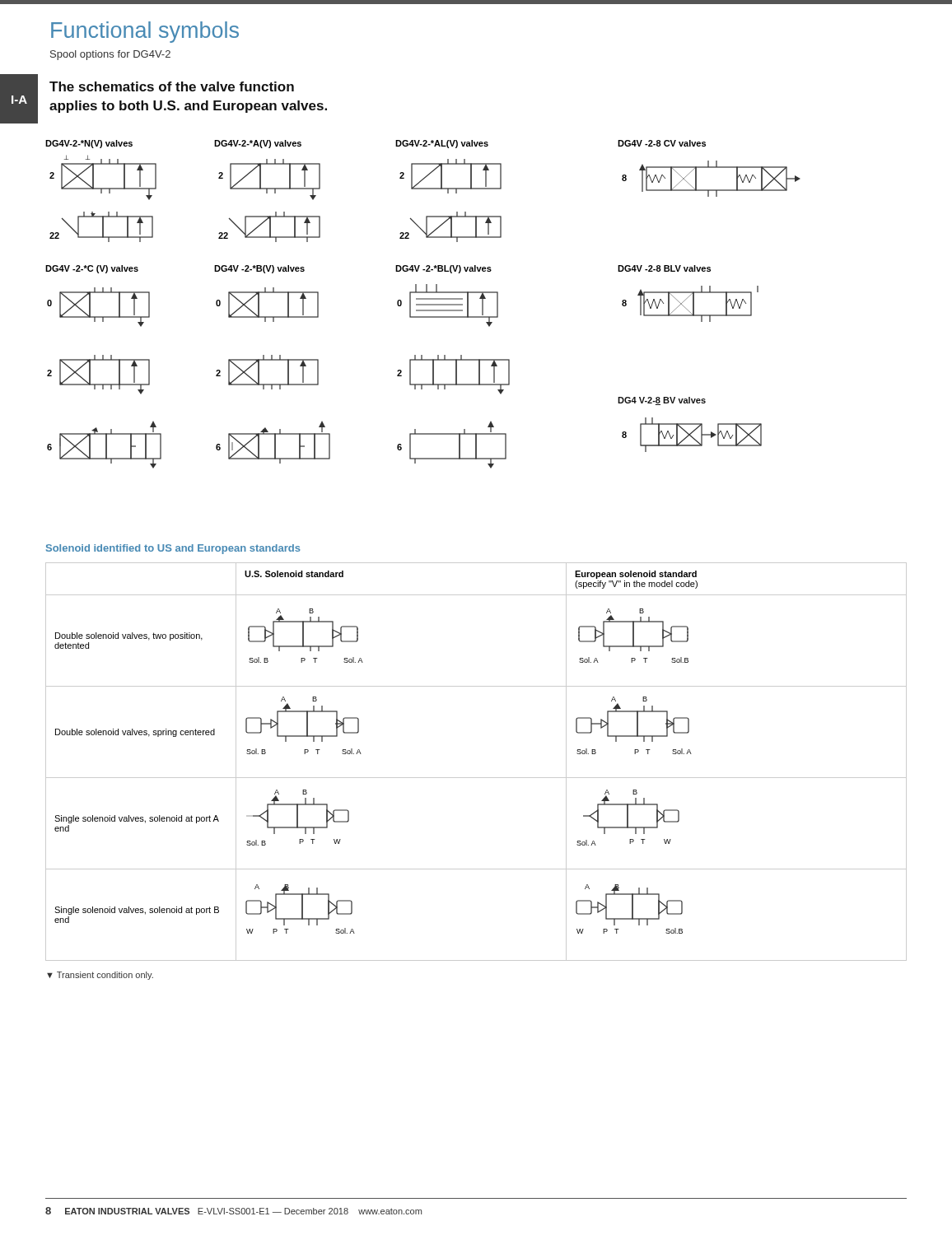Locate the table
This screenshot has height=1235, width=952.
pos(476,762)
